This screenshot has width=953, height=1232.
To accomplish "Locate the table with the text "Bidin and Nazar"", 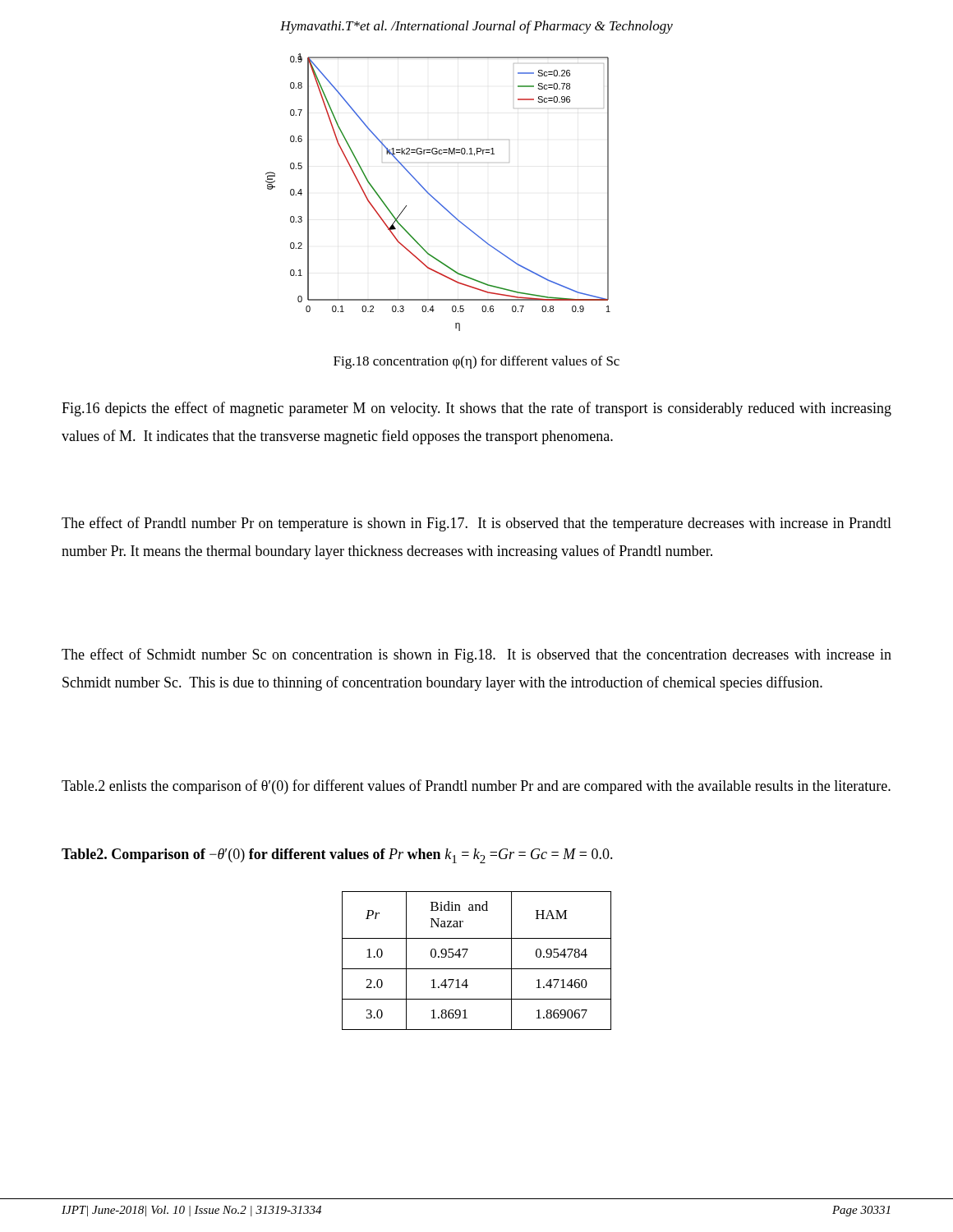I will point(476,961).
